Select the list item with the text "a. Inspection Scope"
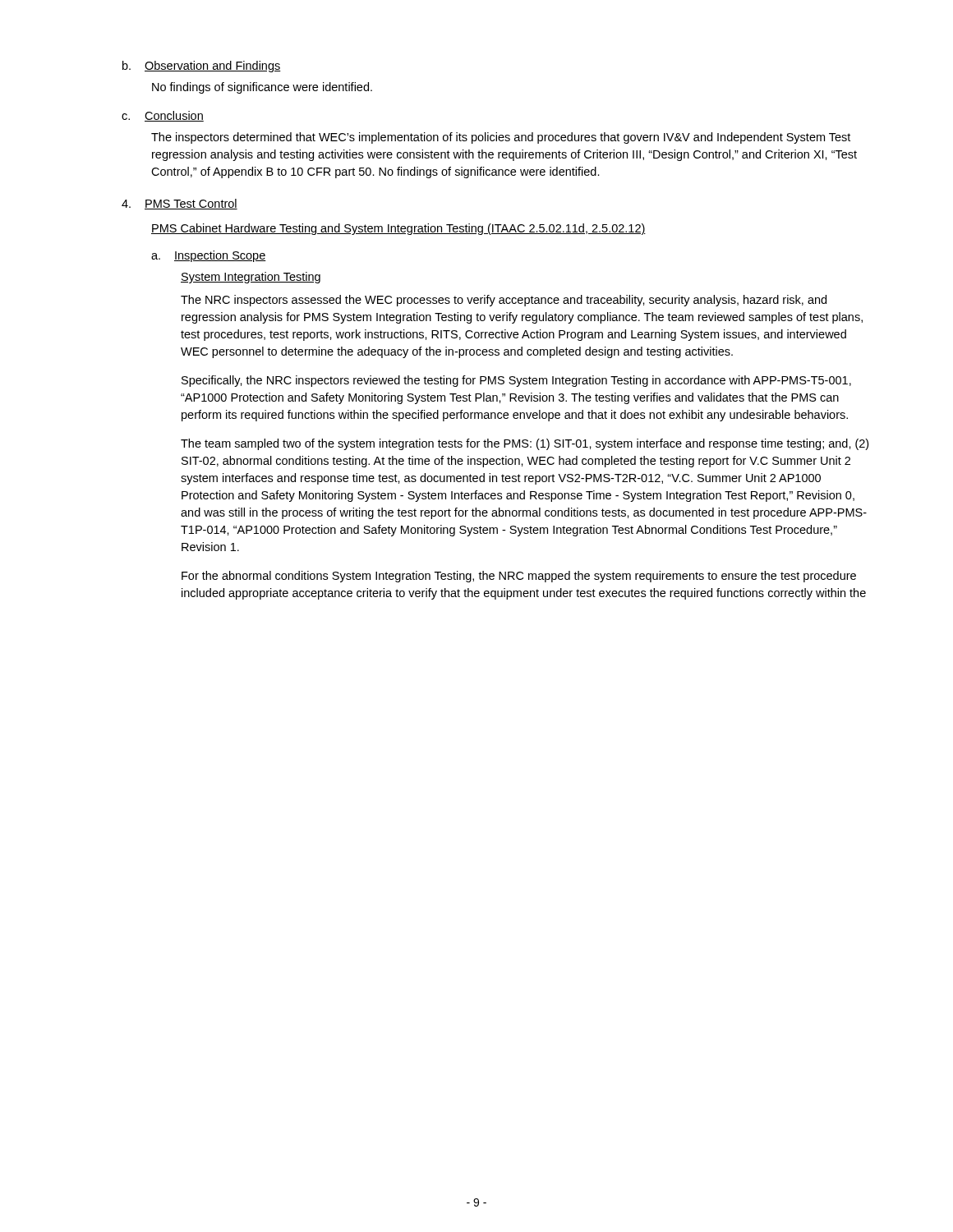 tap(208, 256)
